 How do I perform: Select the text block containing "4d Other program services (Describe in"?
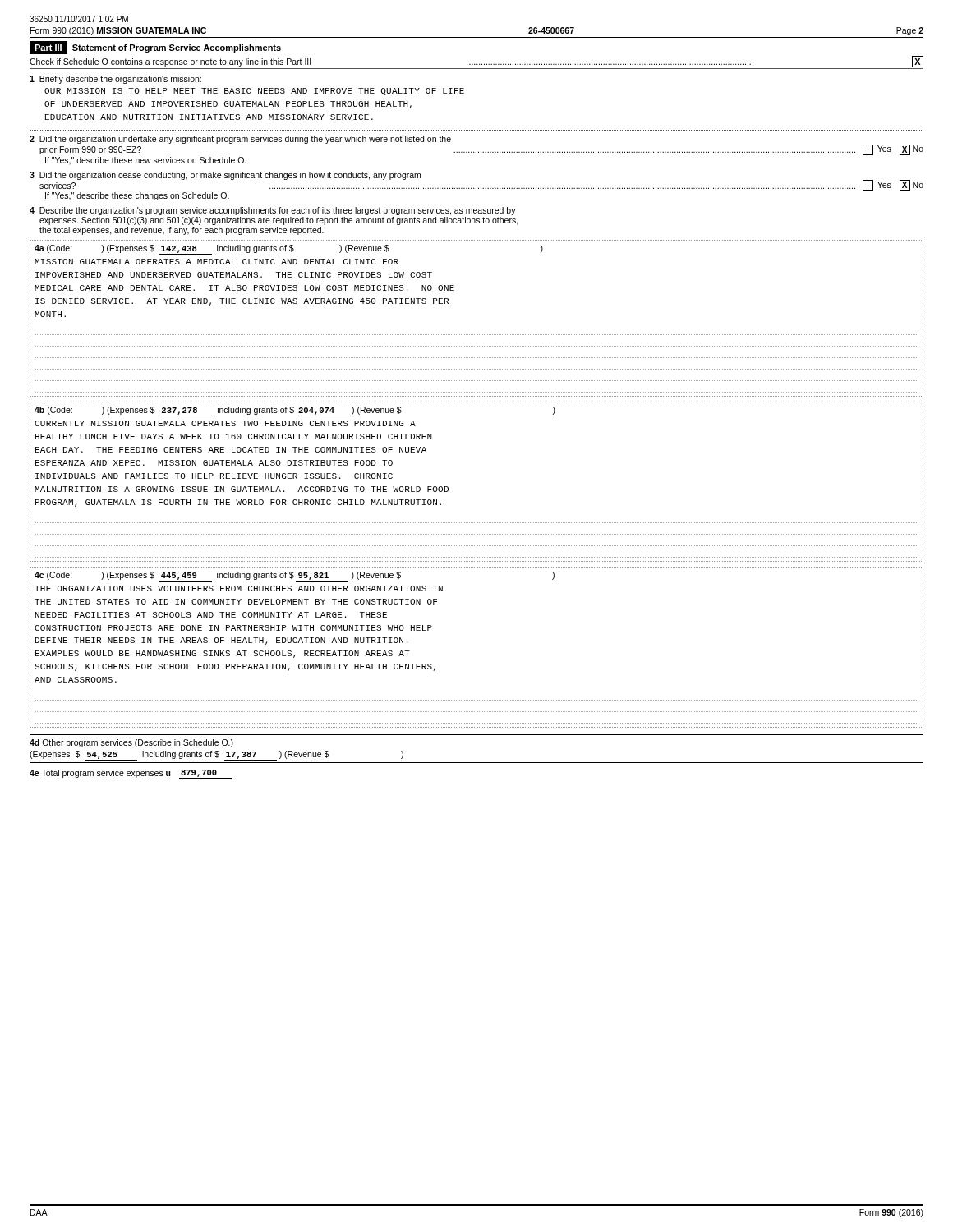476,758
